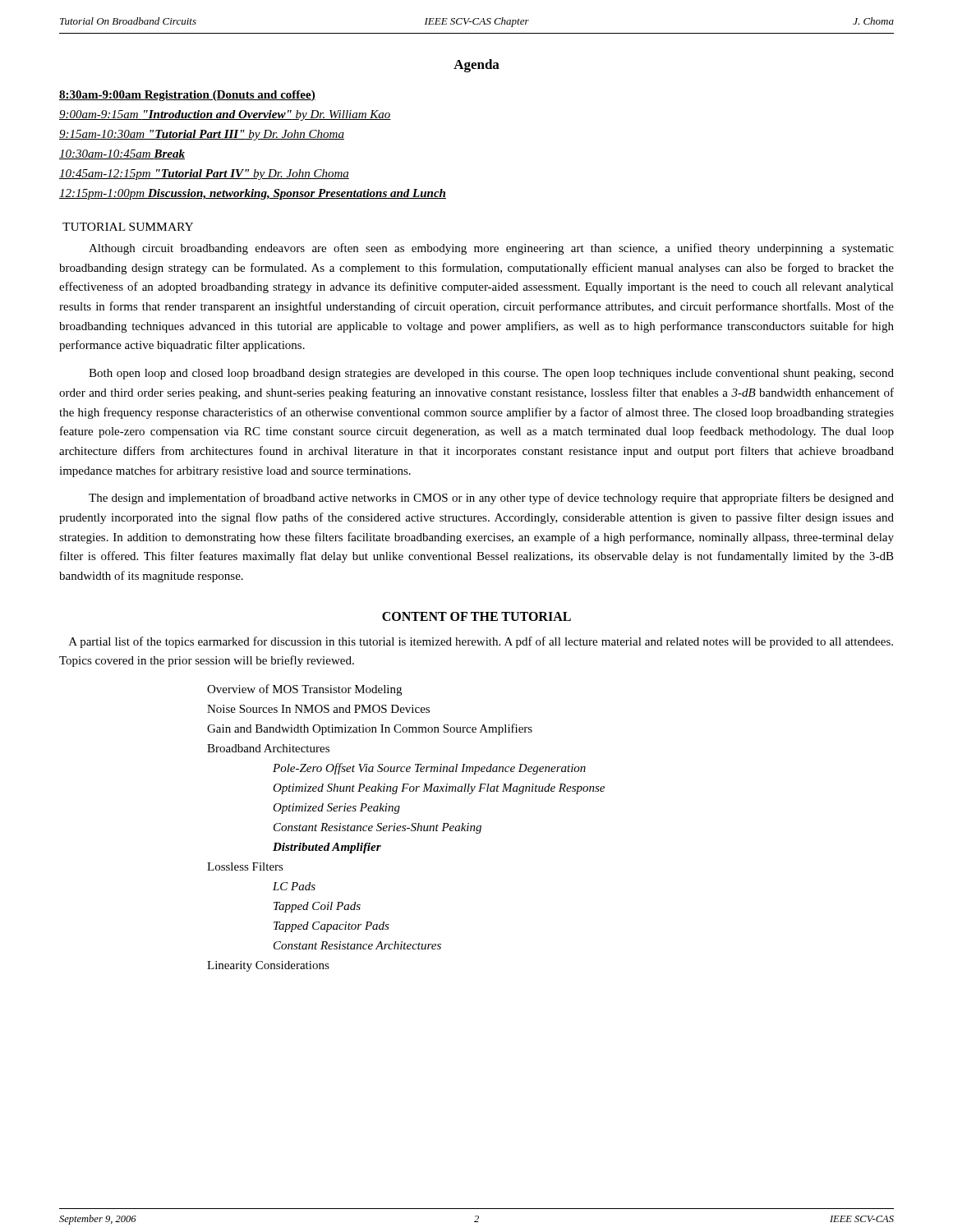This screenshot has width=953, height=1232.
Task: Locate the section header that reads "TUTORIAL SUMMARY"
Action: coord(128,226)
